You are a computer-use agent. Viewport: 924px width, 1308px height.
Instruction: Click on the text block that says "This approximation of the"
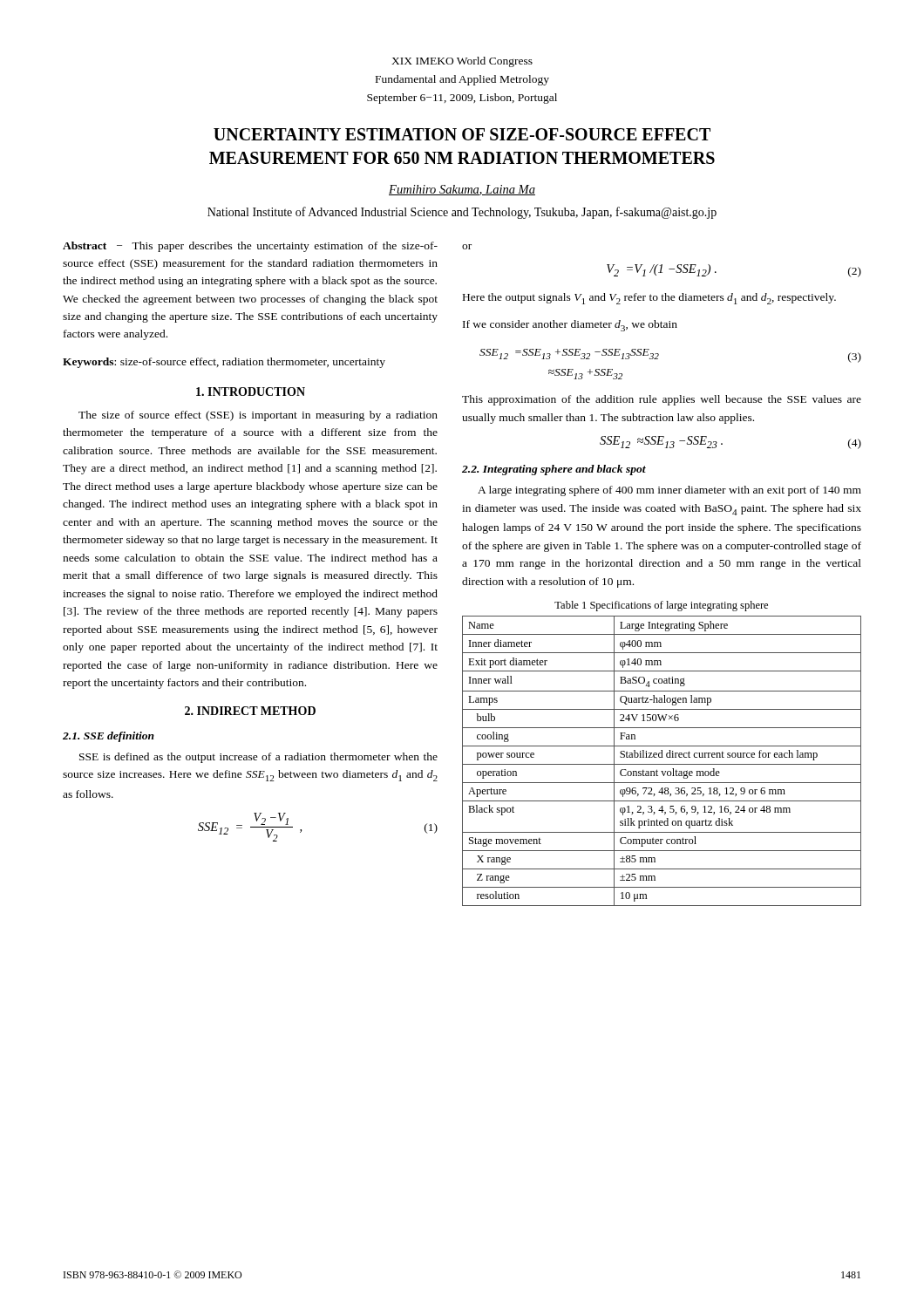click(662, 408)
